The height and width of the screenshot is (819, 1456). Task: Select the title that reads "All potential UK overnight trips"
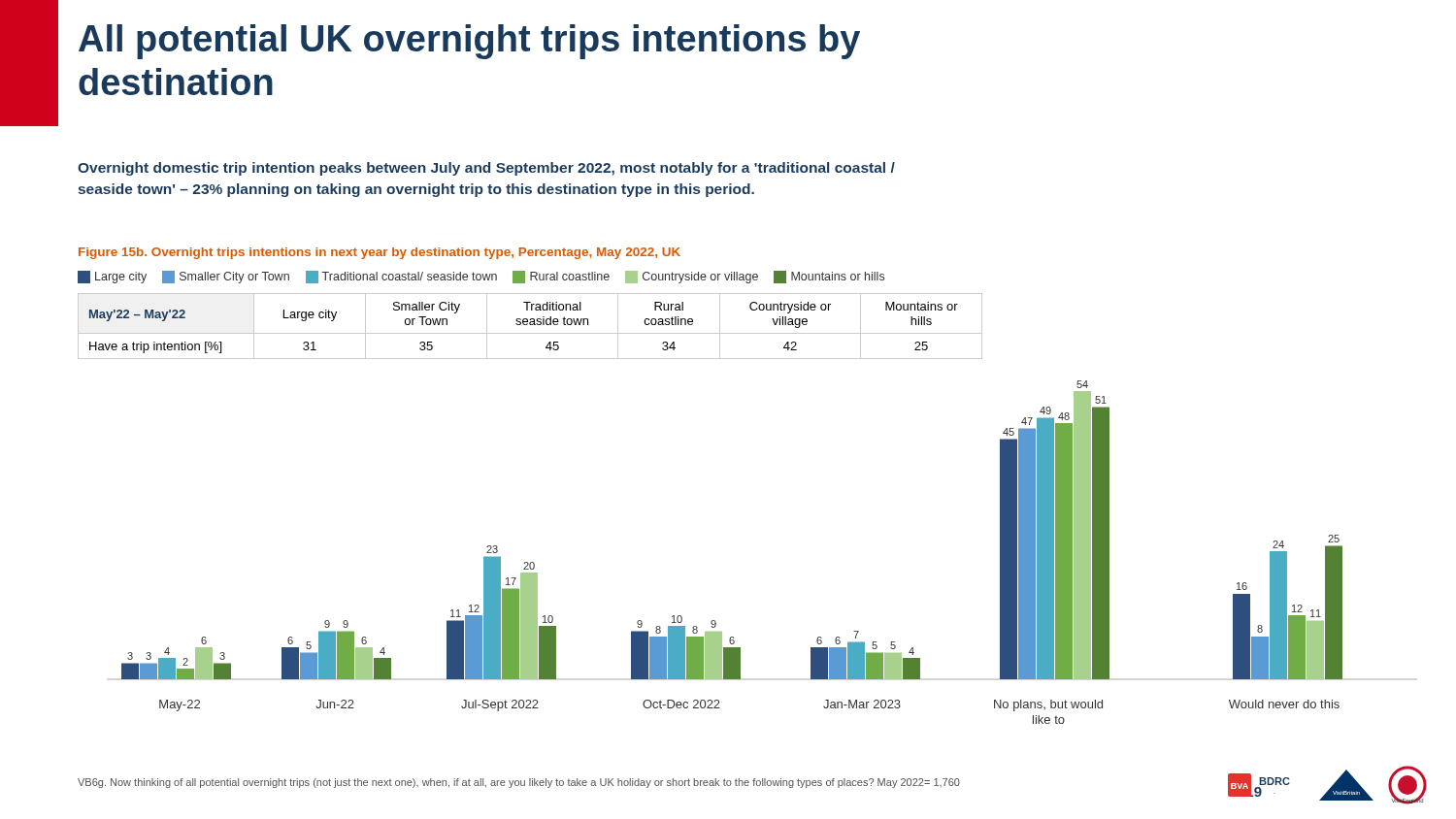[469, 61]
